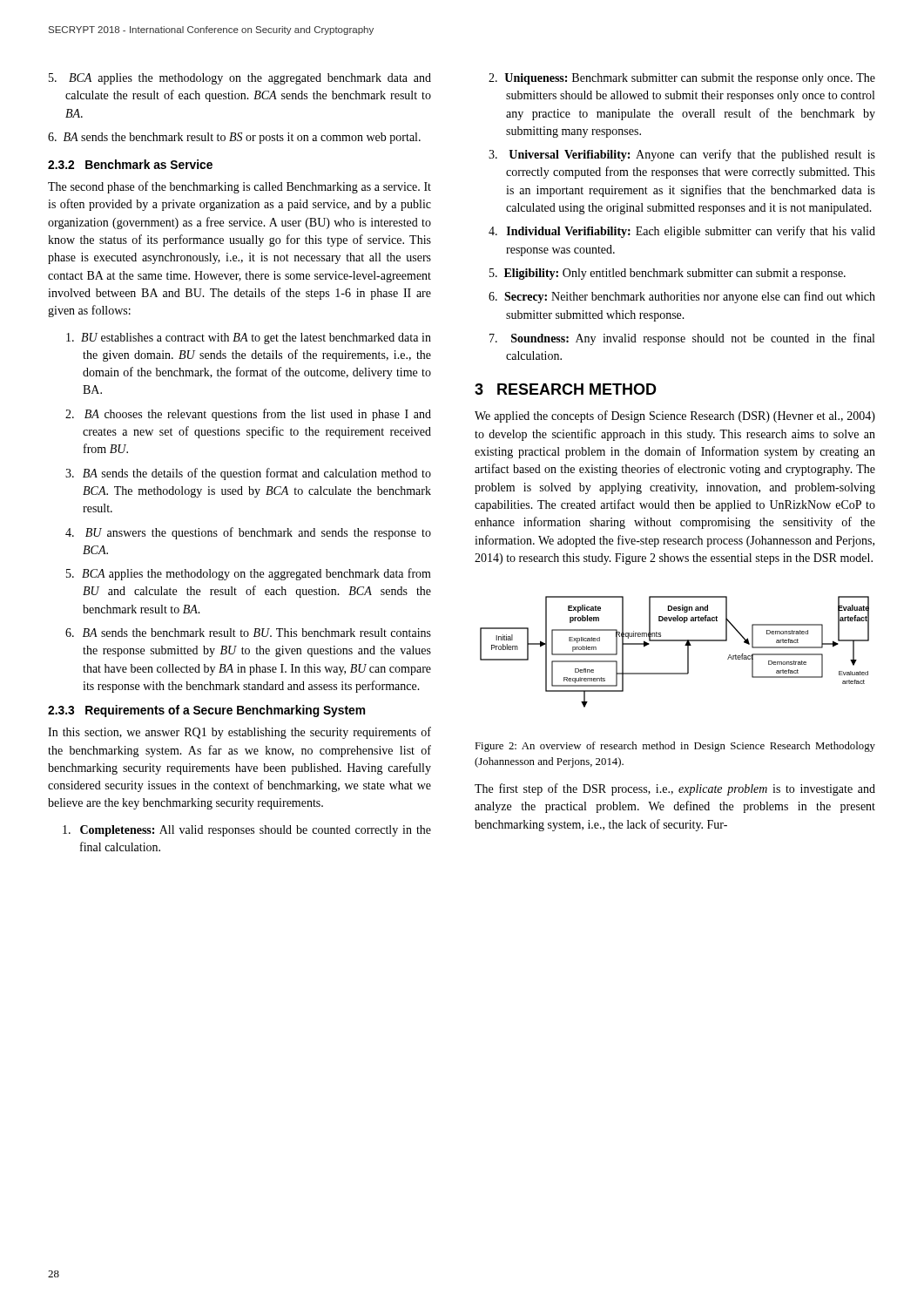Find the region starting "Completeness: All valid responses should be"

(x=246, y=839)
